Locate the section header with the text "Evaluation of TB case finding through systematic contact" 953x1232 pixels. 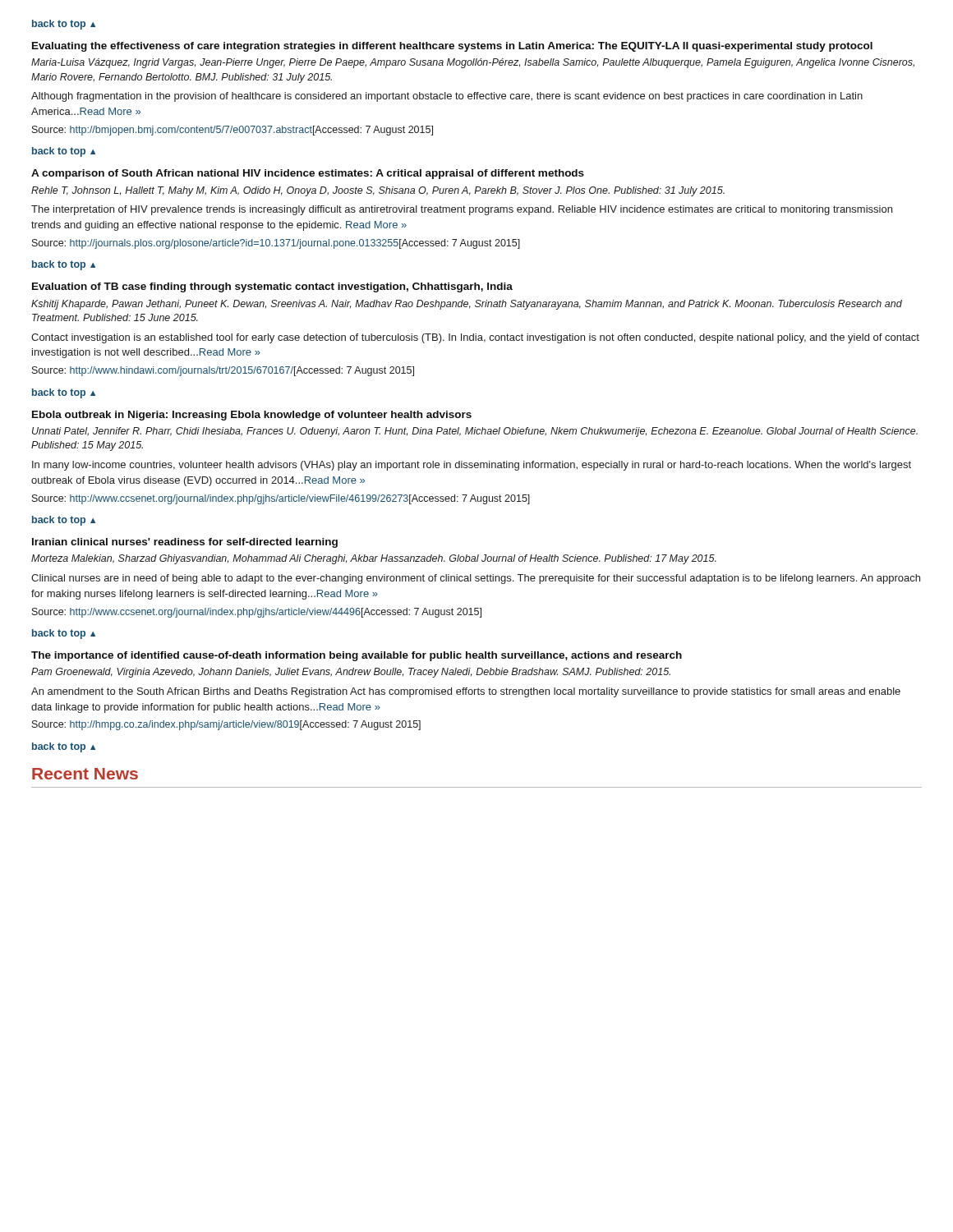coord(272,286)
